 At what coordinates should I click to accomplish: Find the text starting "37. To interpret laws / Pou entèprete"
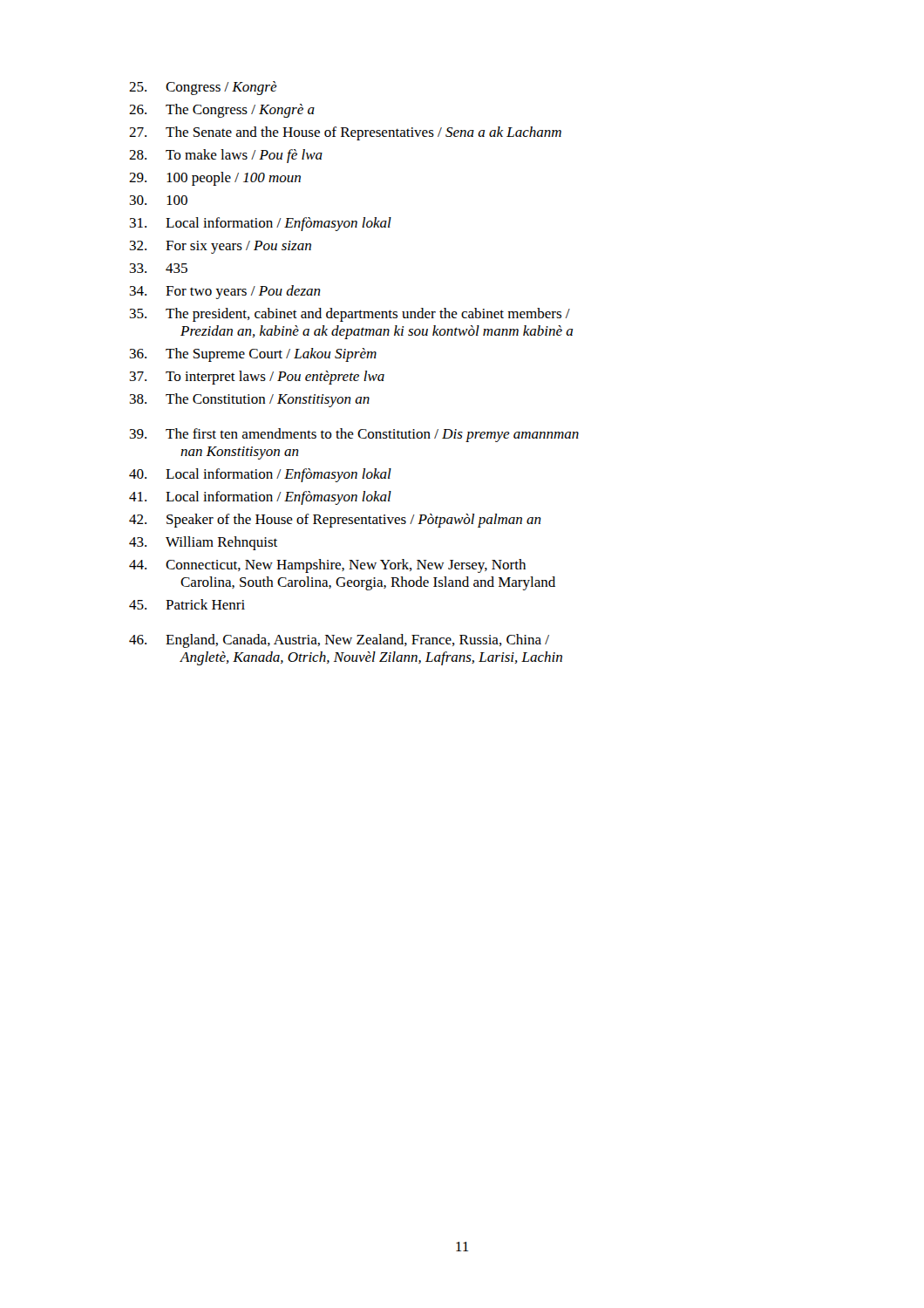(x=257, y=378)
